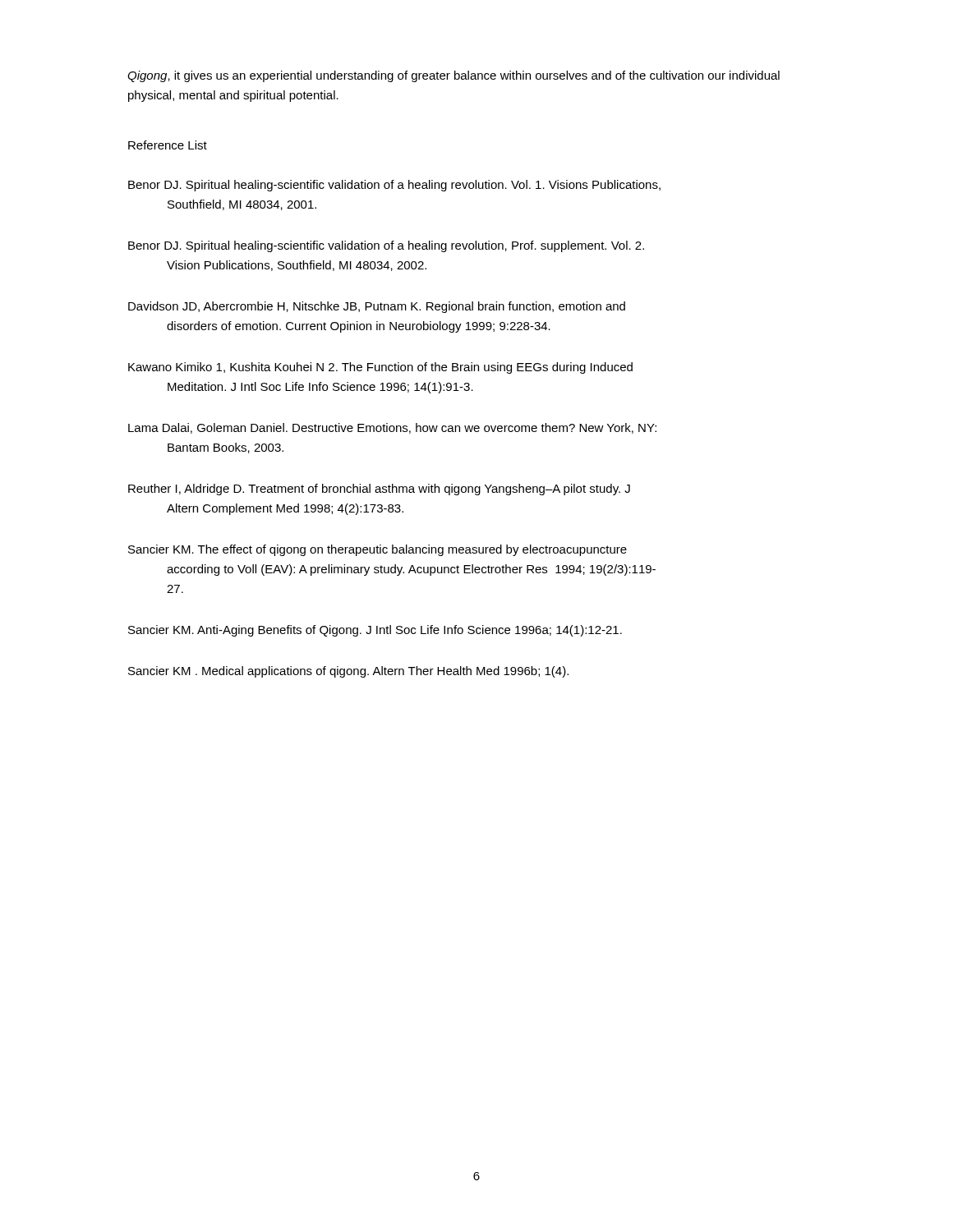Point to the block beginning "Lama Dalai, Goleman Daniel."
953x1232 pixels.
[392, 437]
